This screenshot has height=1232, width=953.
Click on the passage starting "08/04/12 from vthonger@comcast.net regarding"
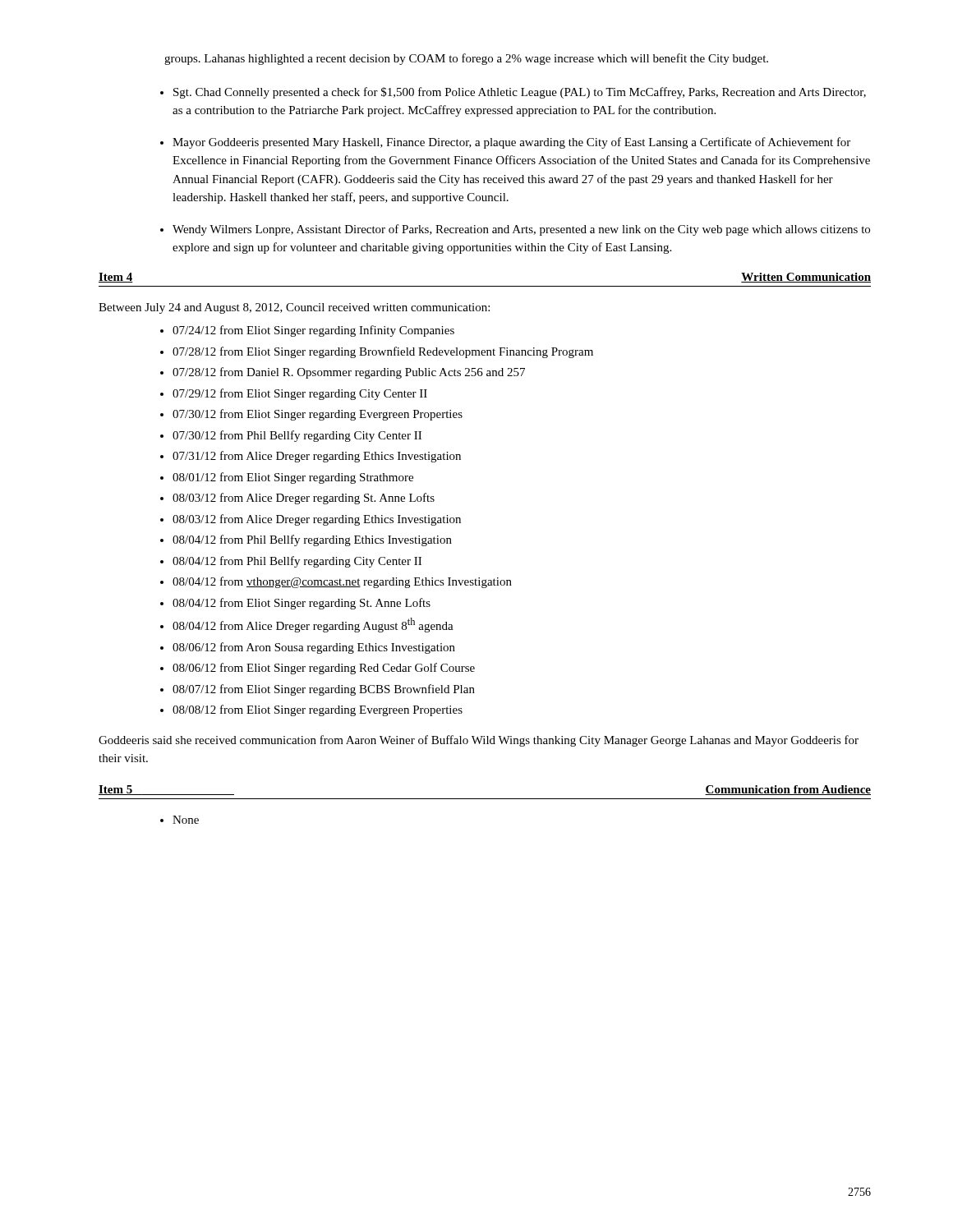342,582
